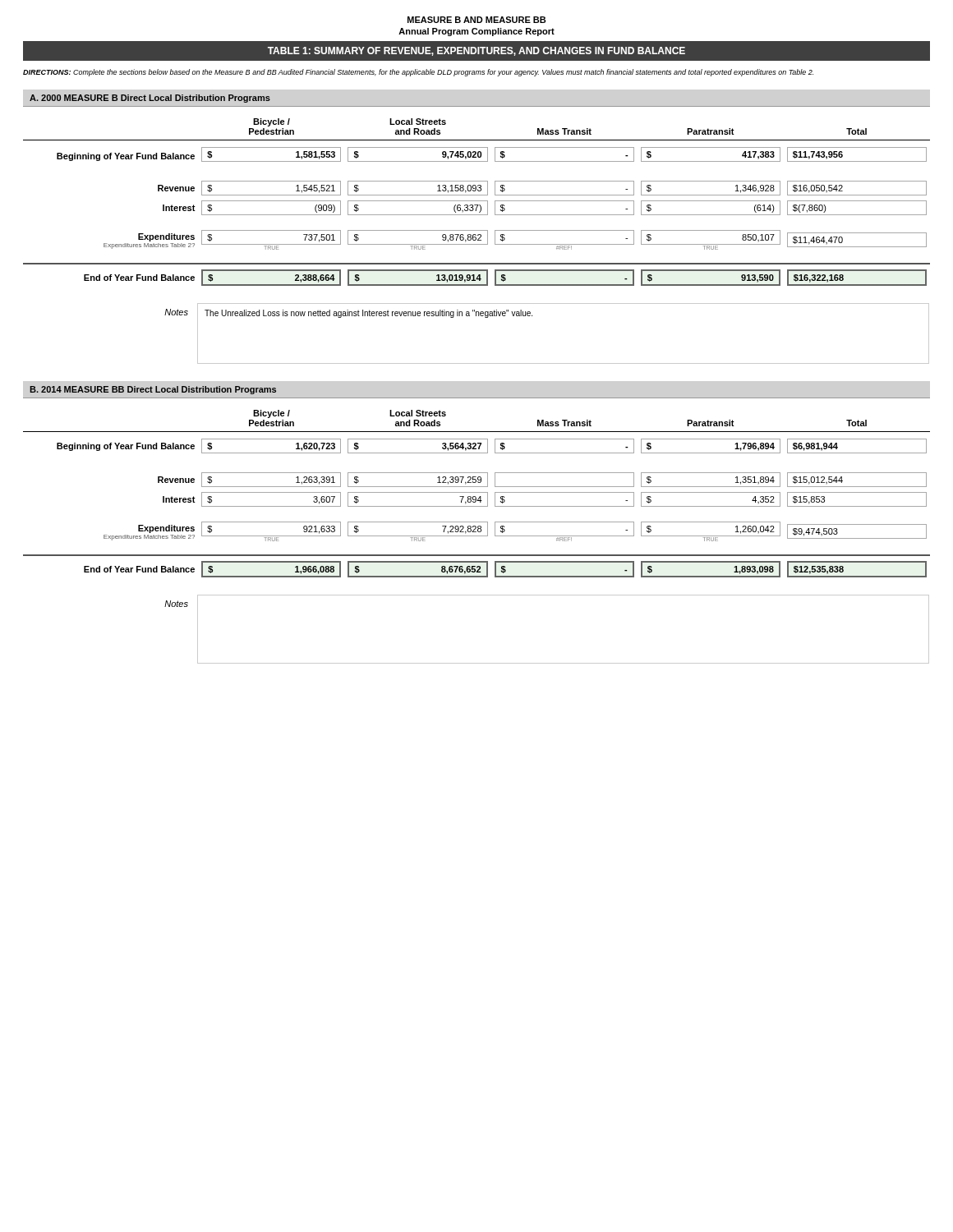Locate the text block starting "Annual Program Compliance Report"
953x1232 pixels.
pyautogui.click(x=476, y=31)
